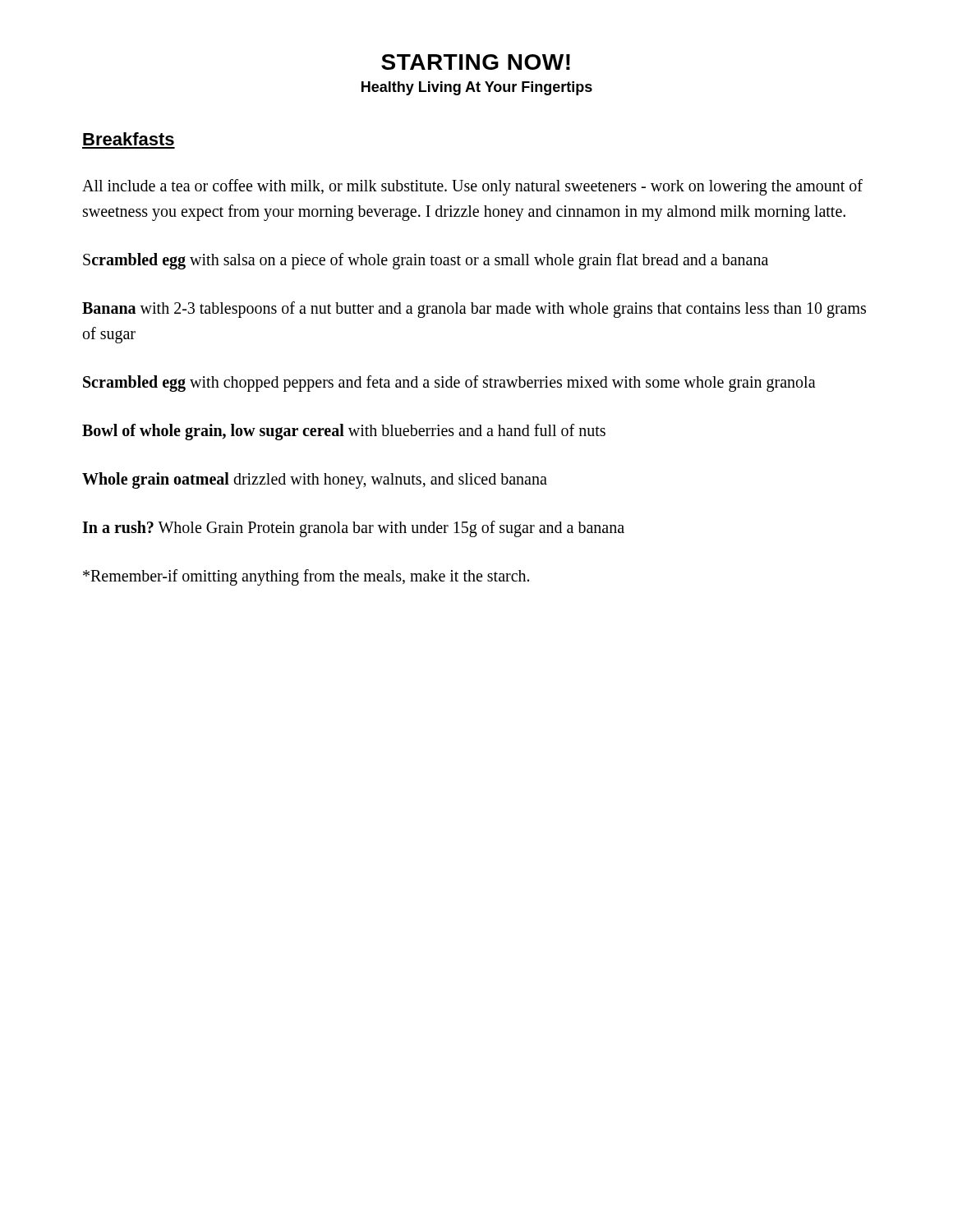Click on the list item with the text "Scrambled egg with salsa on a piece of"
The height and width of the screenshot is (1232, 953).
425,260
